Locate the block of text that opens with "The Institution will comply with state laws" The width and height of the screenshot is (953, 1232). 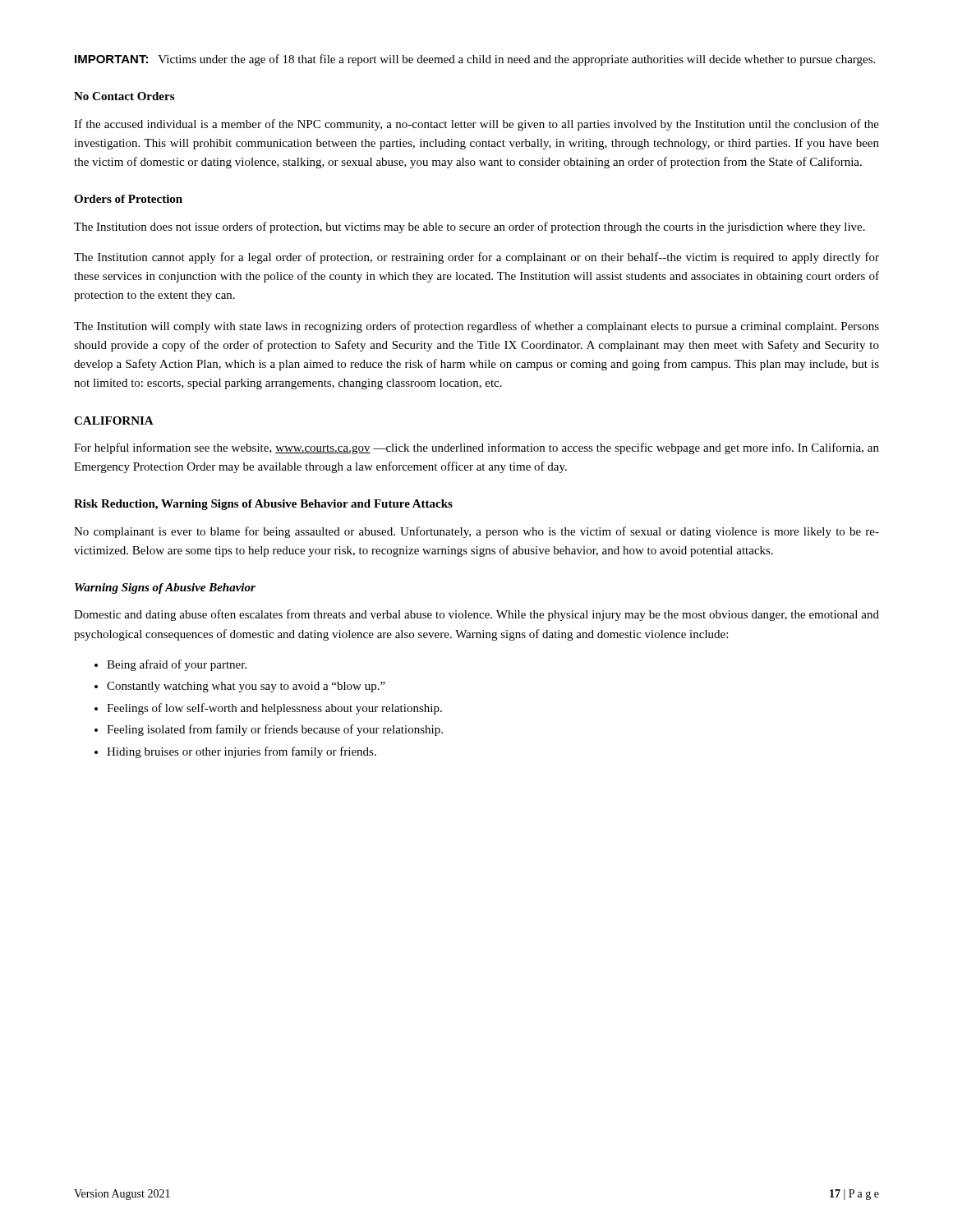[476, 355]
